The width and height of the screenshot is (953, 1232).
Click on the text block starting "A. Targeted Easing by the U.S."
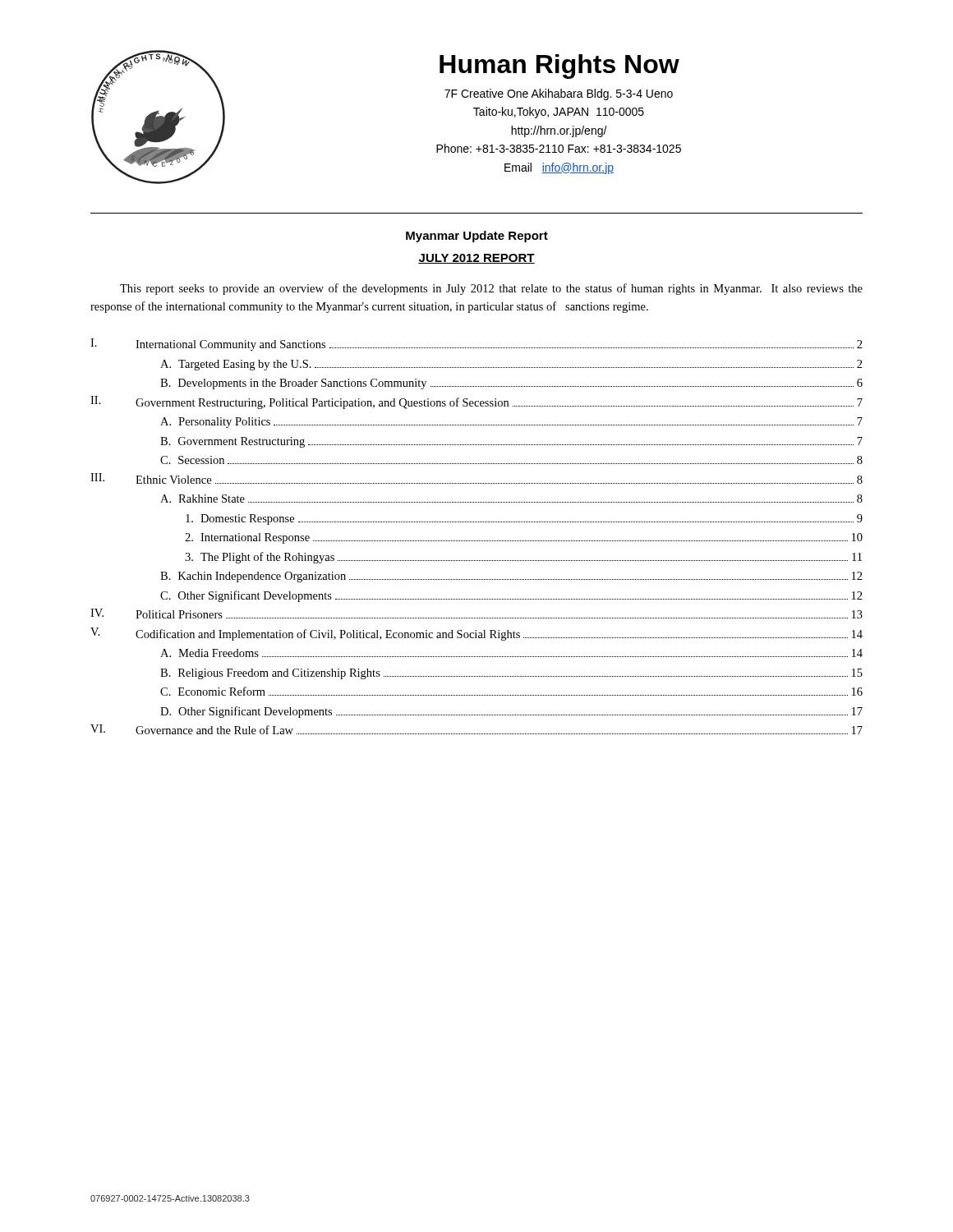point(476,363)
